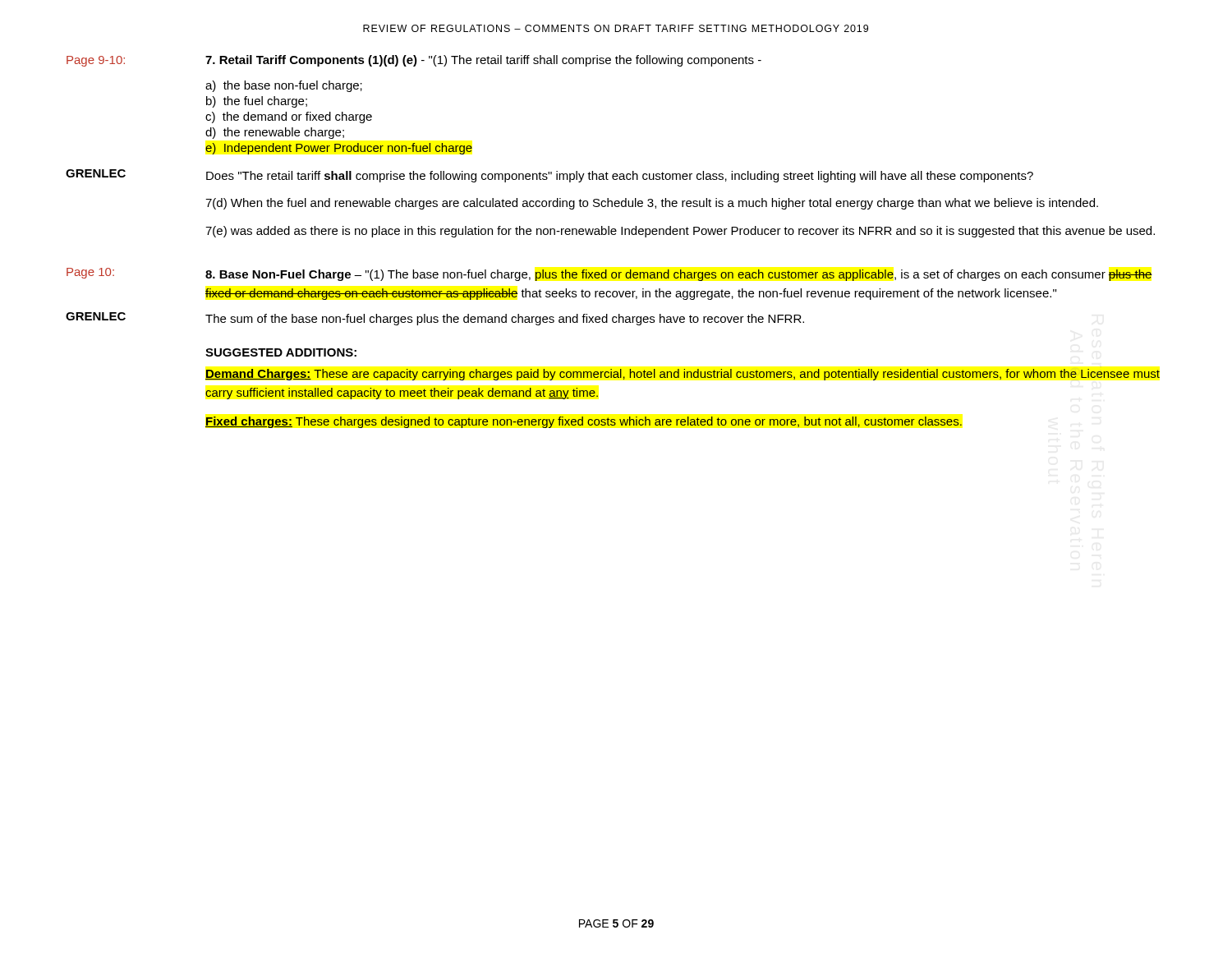Viewport: 1232px width, 953px height.
Task: Find the block on this page that starts "7(d) When the"
Action: pyautogui.click(x=652, y=203)
